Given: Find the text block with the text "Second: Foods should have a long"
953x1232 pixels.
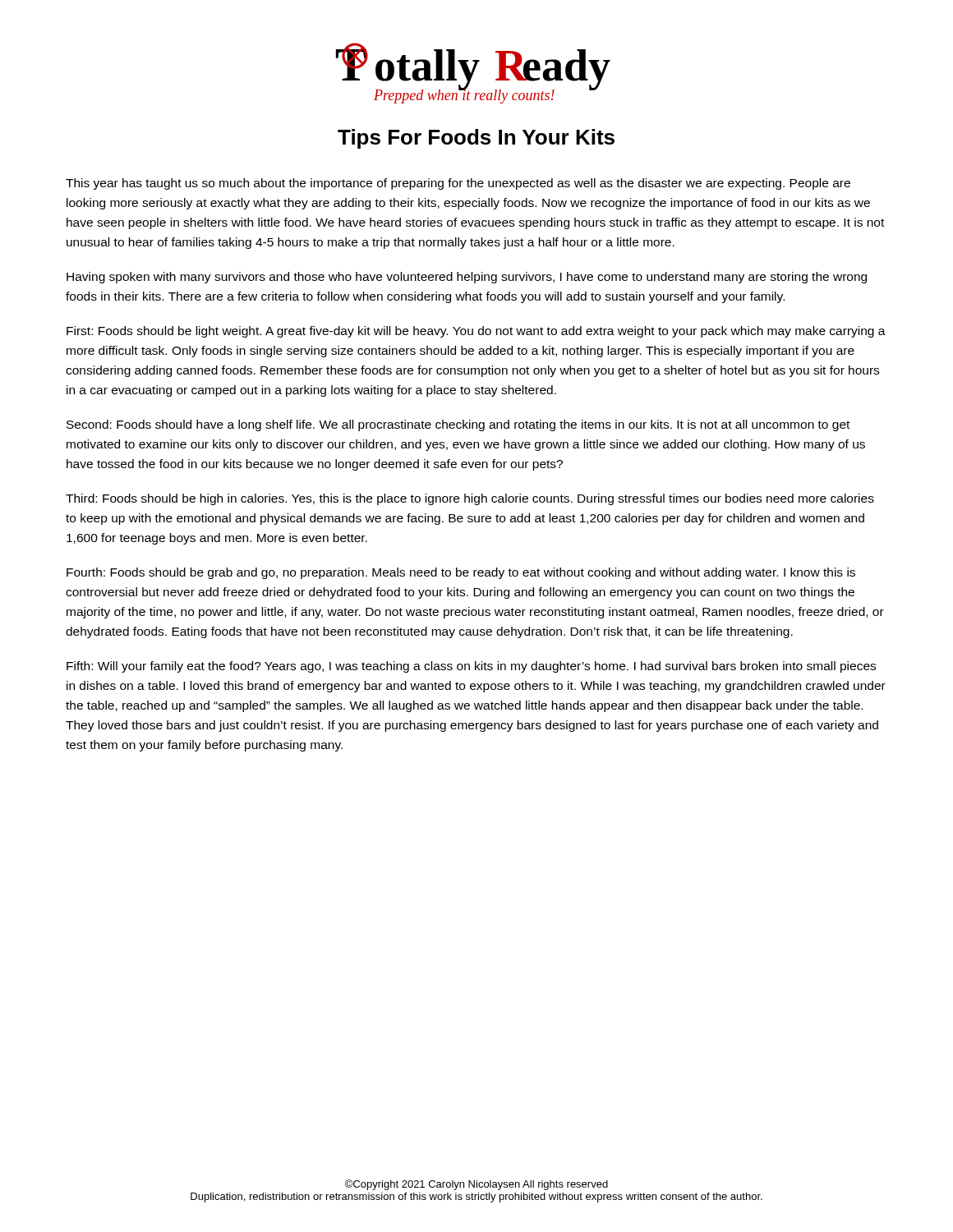Looking at the screenshot, I should [466, 444].
